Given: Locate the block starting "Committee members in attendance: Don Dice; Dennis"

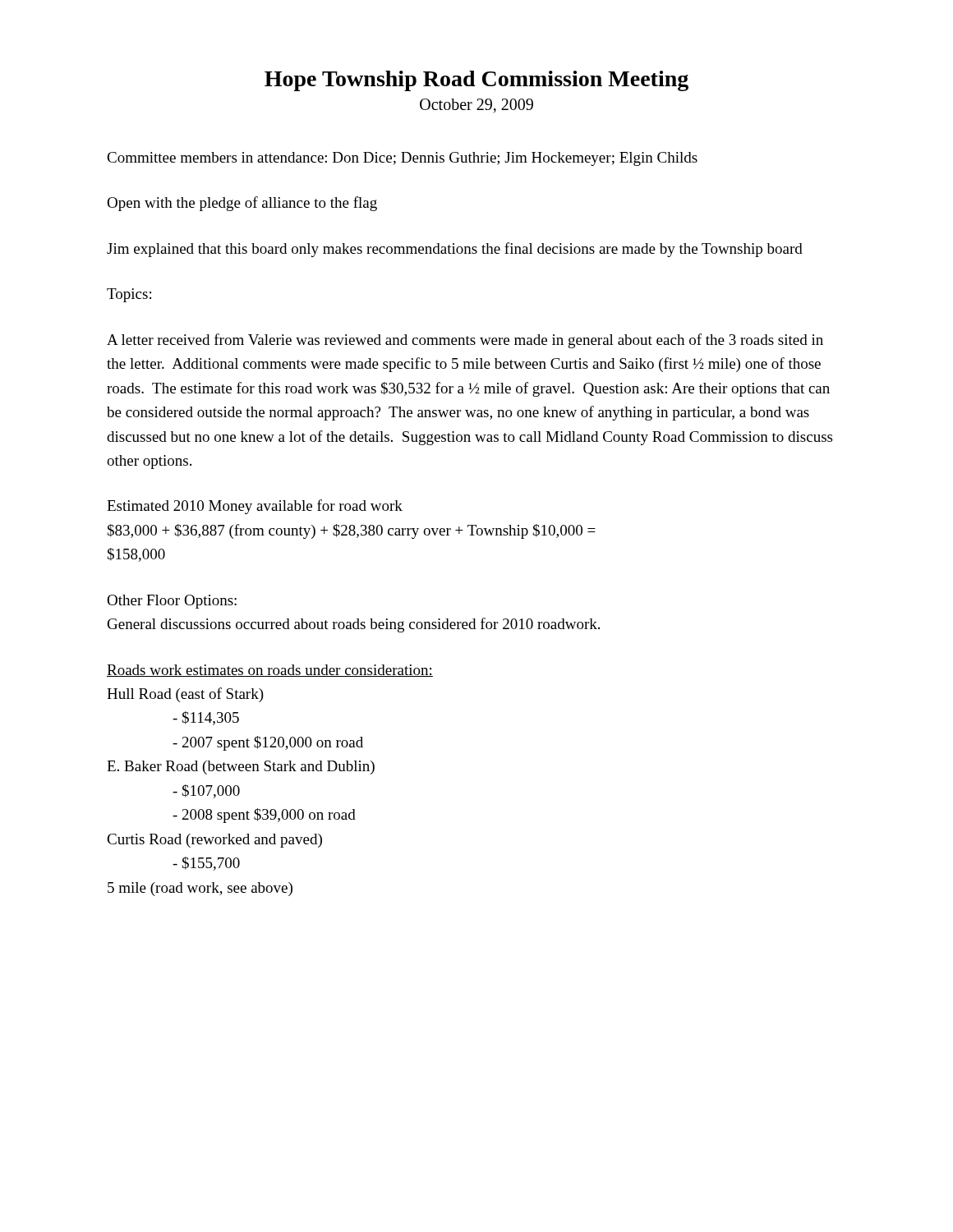Looking at the screenshot, I should tap(402, 157).
